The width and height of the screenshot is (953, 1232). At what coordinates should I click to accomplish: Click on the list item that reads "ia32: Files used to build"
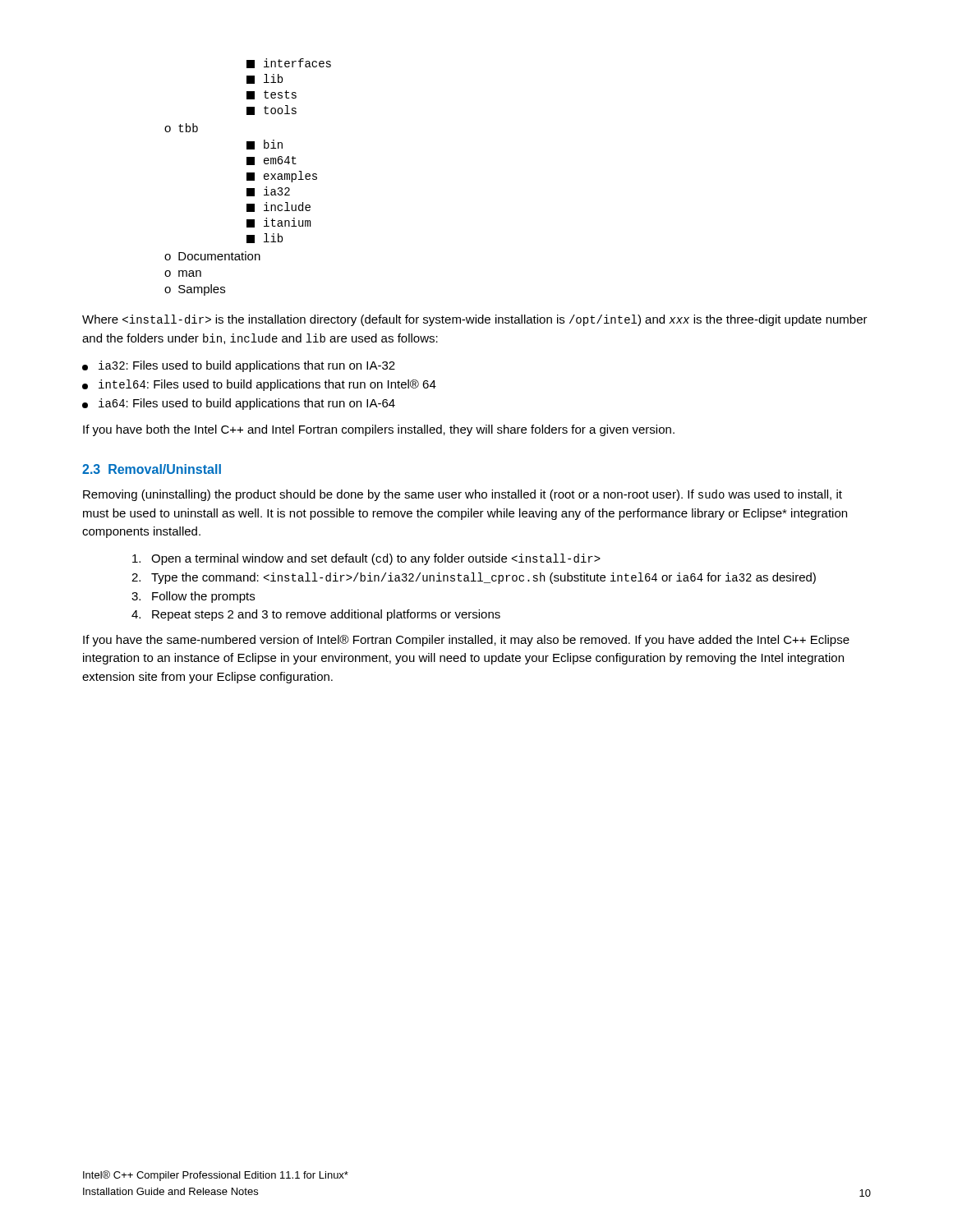click(x=239, y=366)
